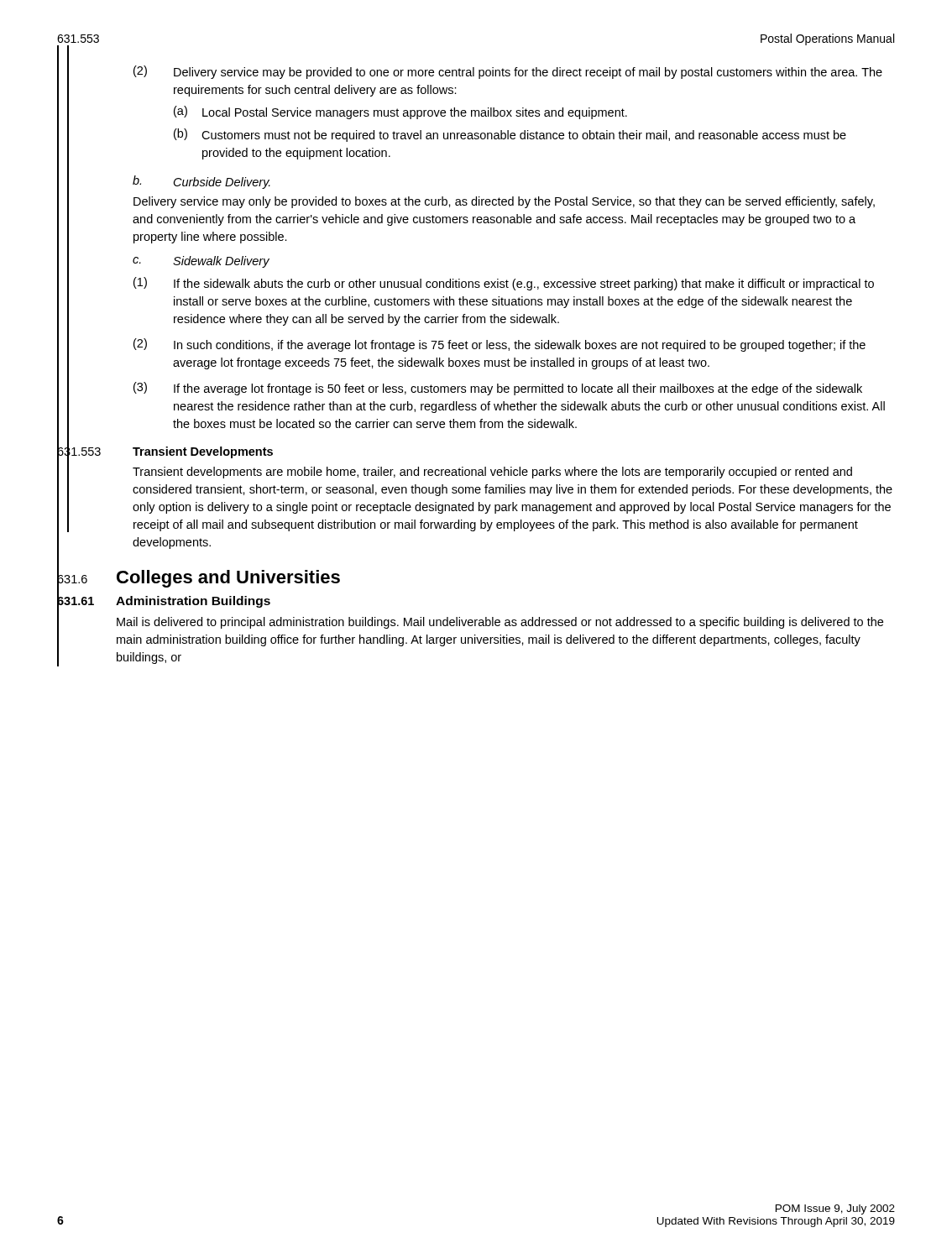Image resolution: width=952 pixels, height=1259 pixels.
Task: Find the list item that says "(a) Local Postal Service managers must"
Action: [534, 113]
